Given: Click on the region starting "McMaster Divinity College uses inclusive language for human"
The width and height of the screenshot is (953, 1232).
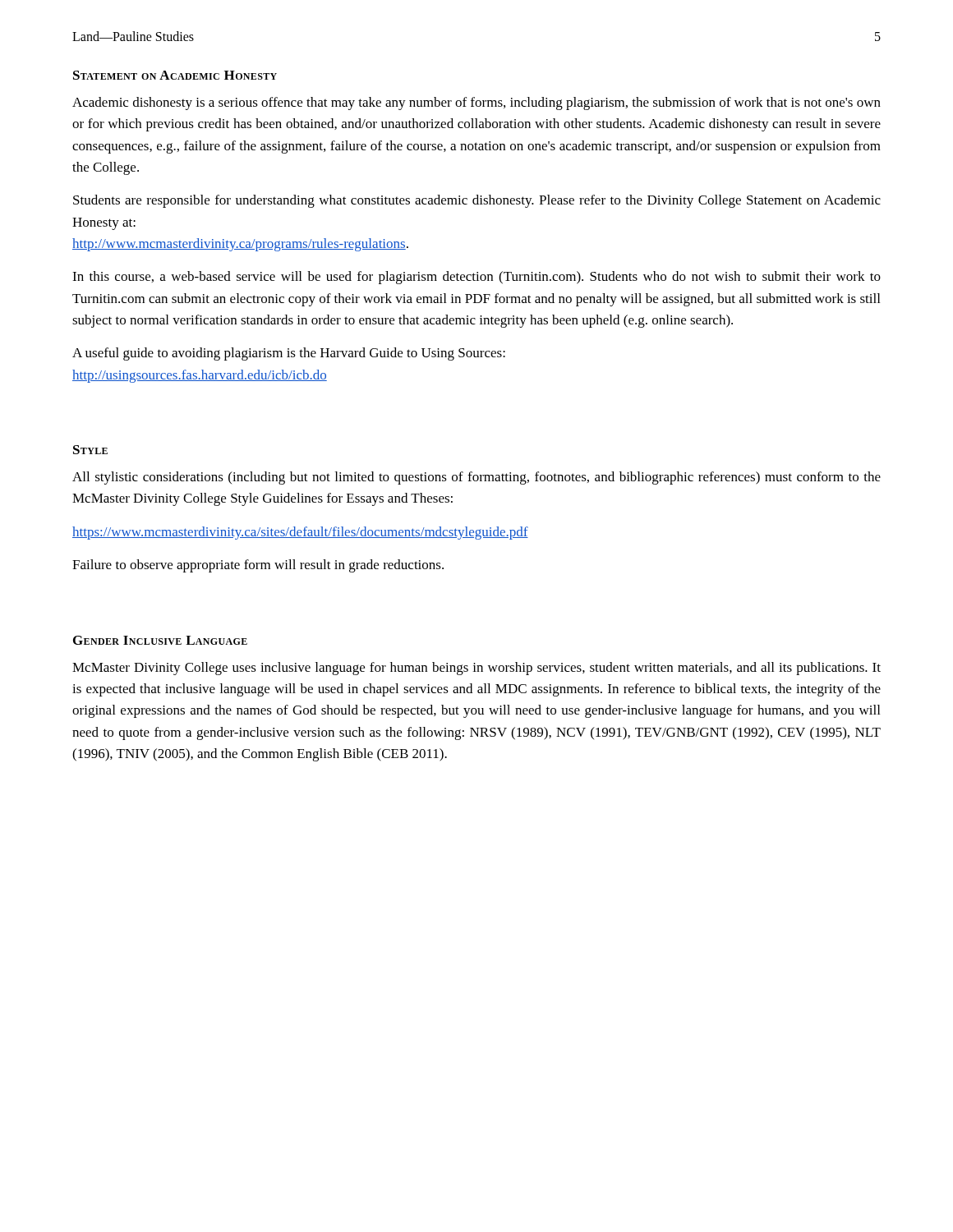Looking at the screenshot, I should pyautogui.click(x=476, y=710).
